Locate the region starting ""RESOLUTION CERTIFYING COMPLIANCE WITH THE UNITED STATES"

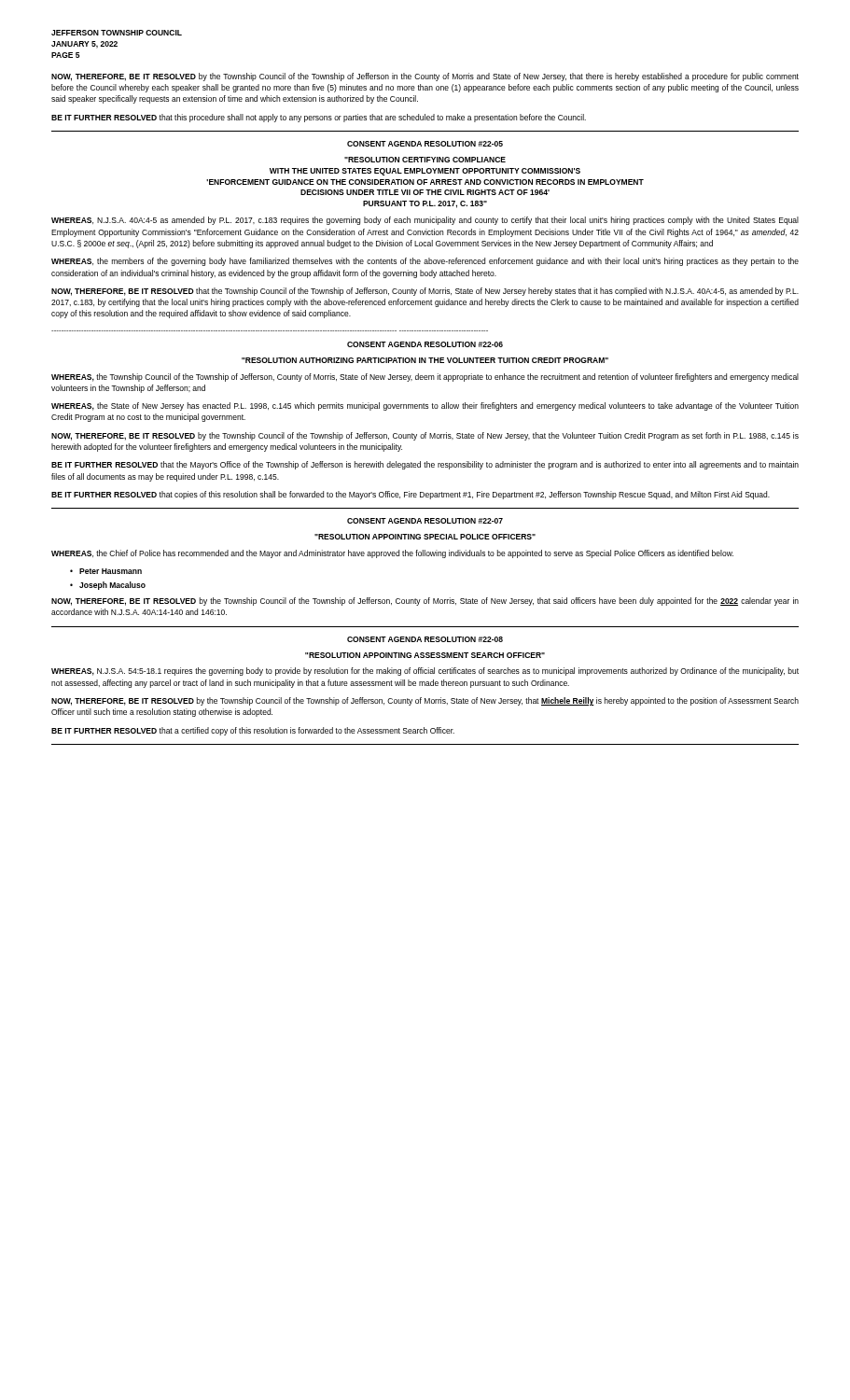425,182
